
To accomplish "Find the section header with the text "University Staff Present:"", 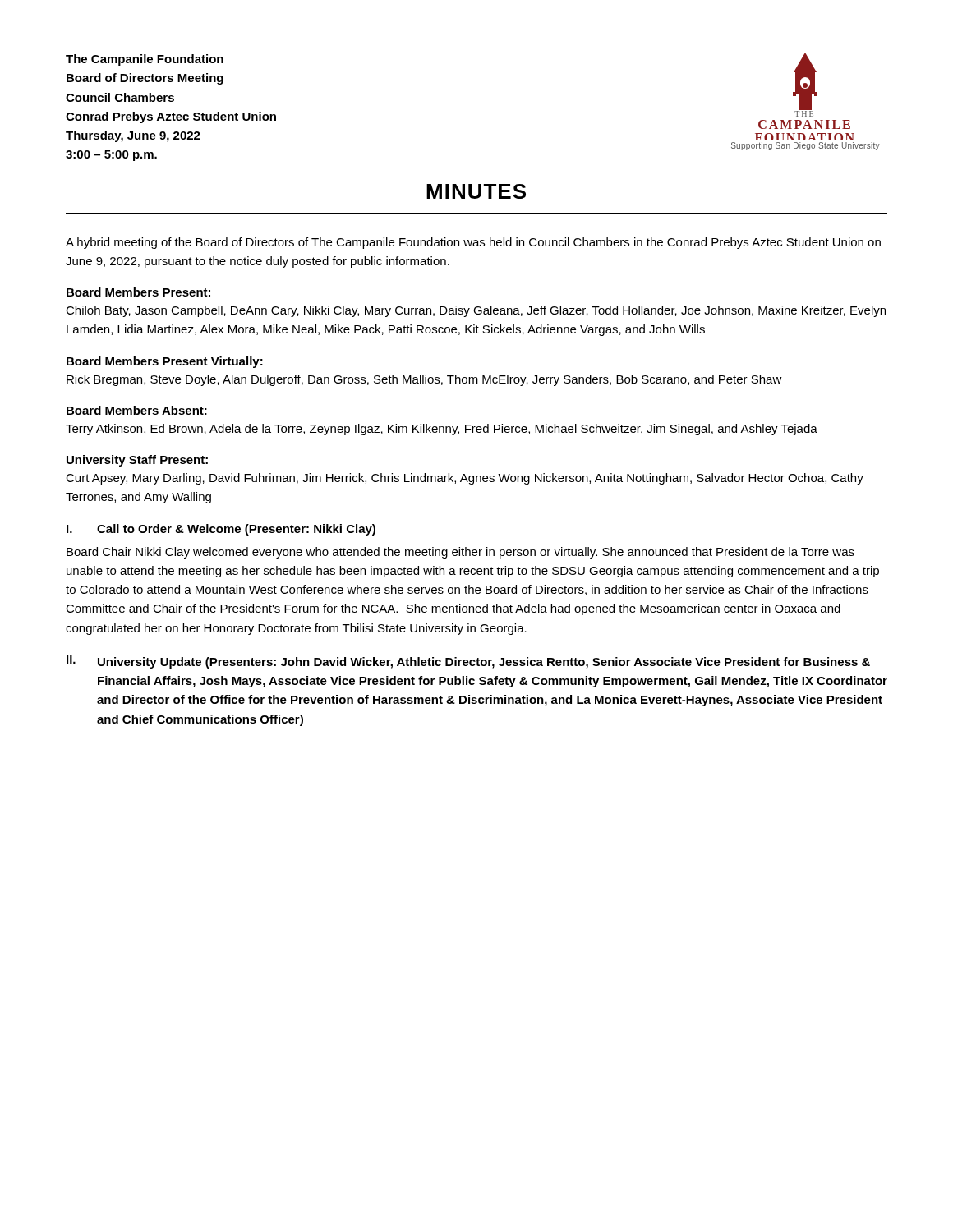I will (x=137, y=460).
